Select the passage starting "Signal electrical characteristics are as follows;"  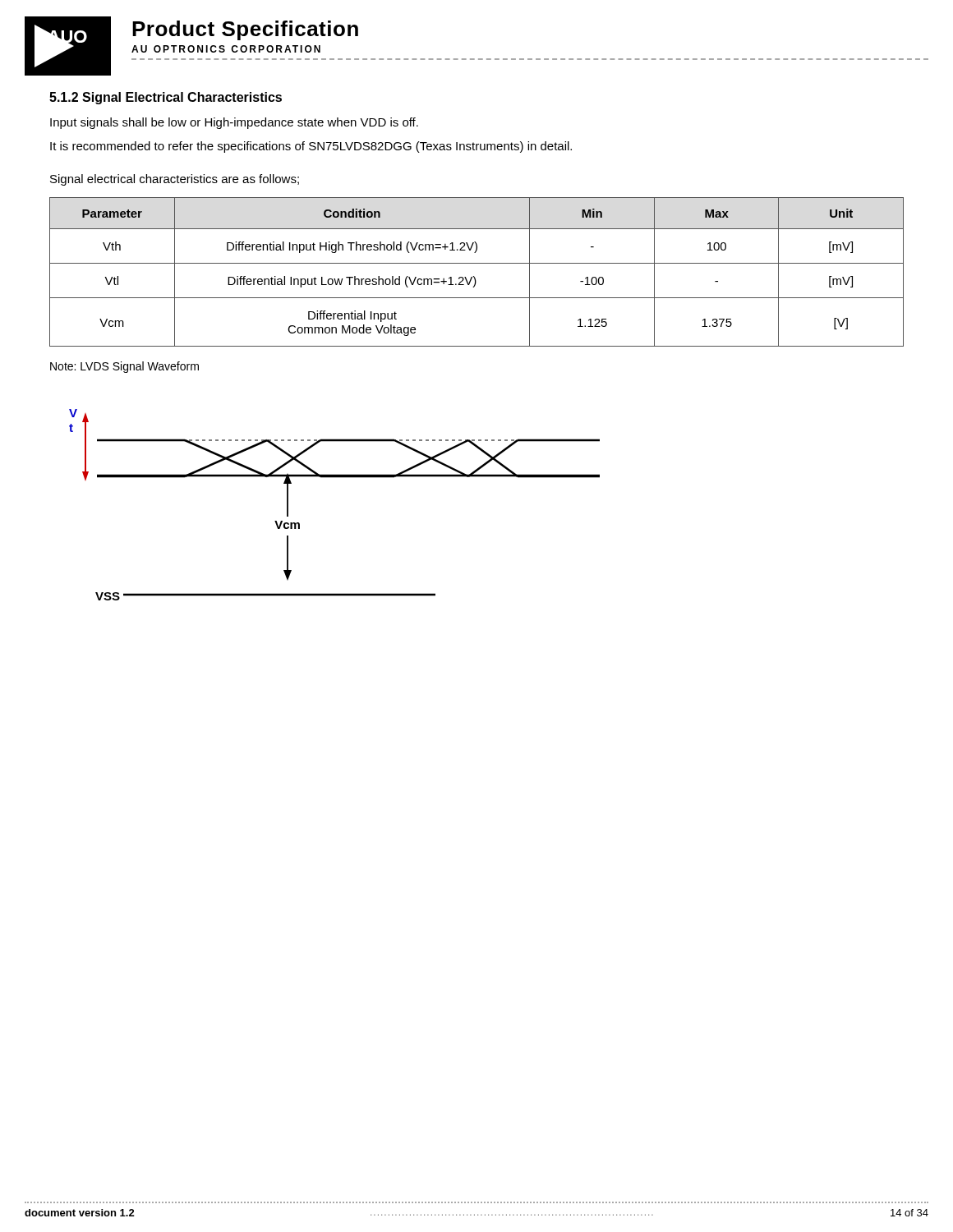(x=175, y=179)
